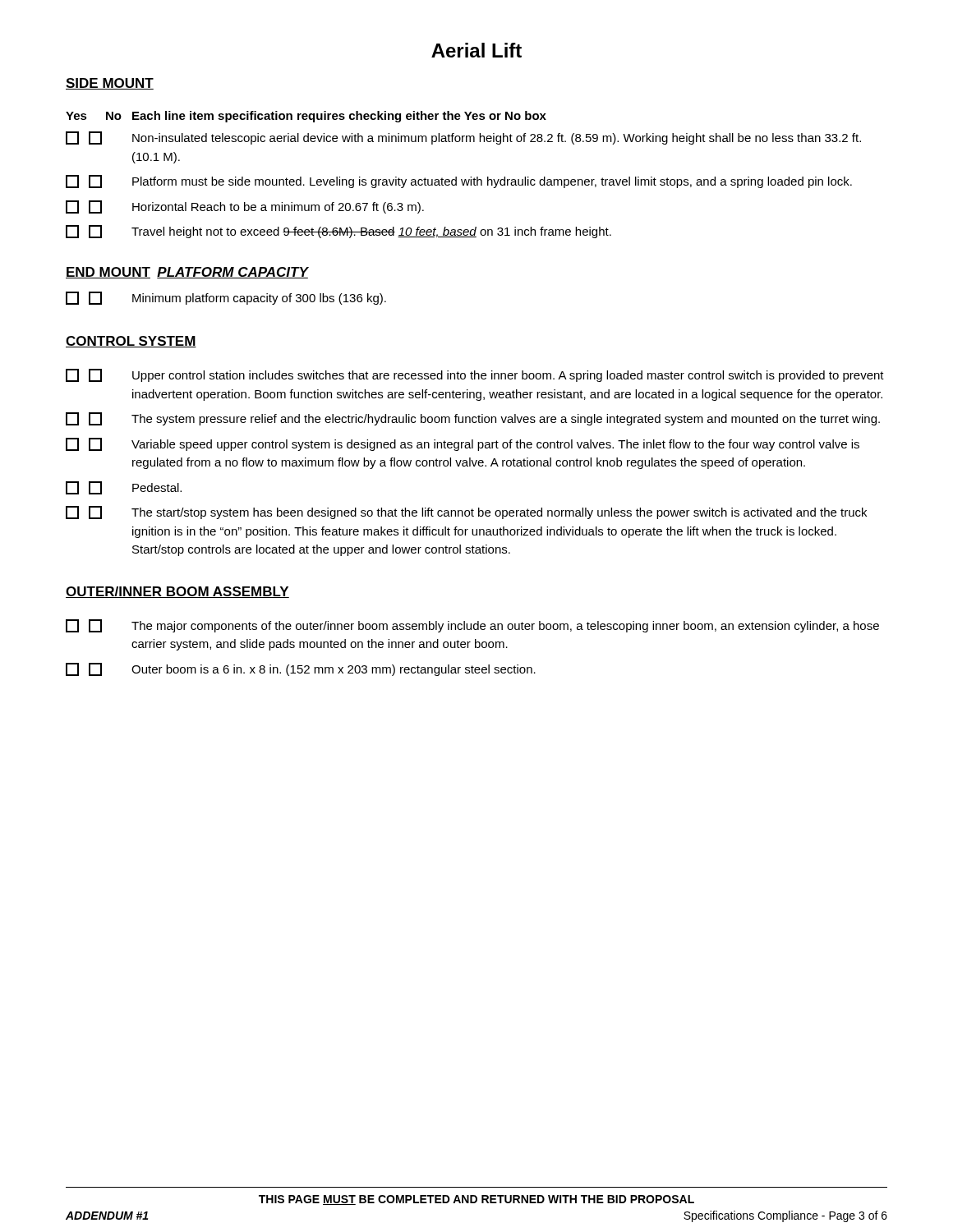Point to the text starting "Aerial Lift"
This screenshot has width=953, height=1232.
(x=476, y=51)
